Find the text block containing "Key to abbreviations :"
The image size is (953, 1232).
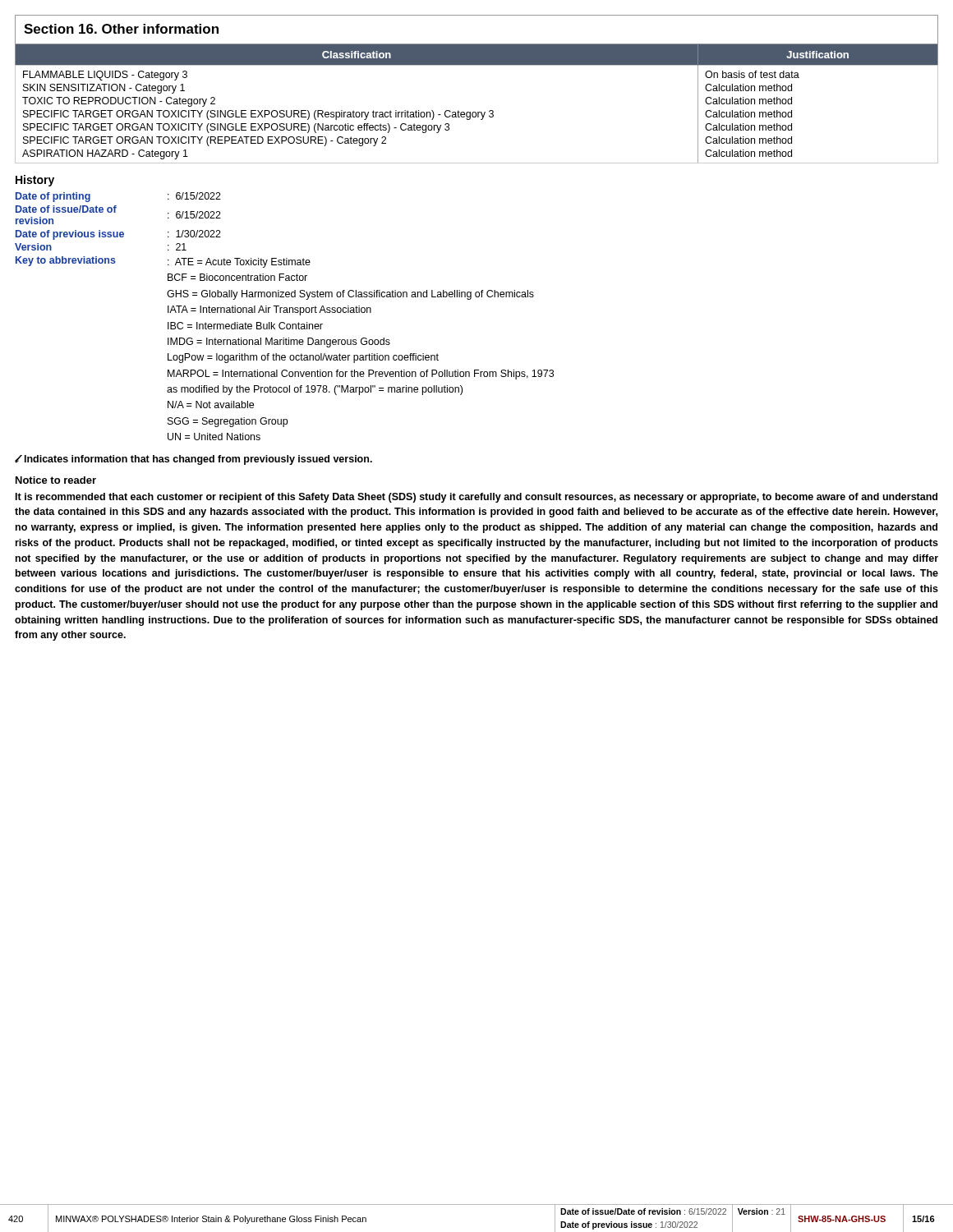point(285,350)
